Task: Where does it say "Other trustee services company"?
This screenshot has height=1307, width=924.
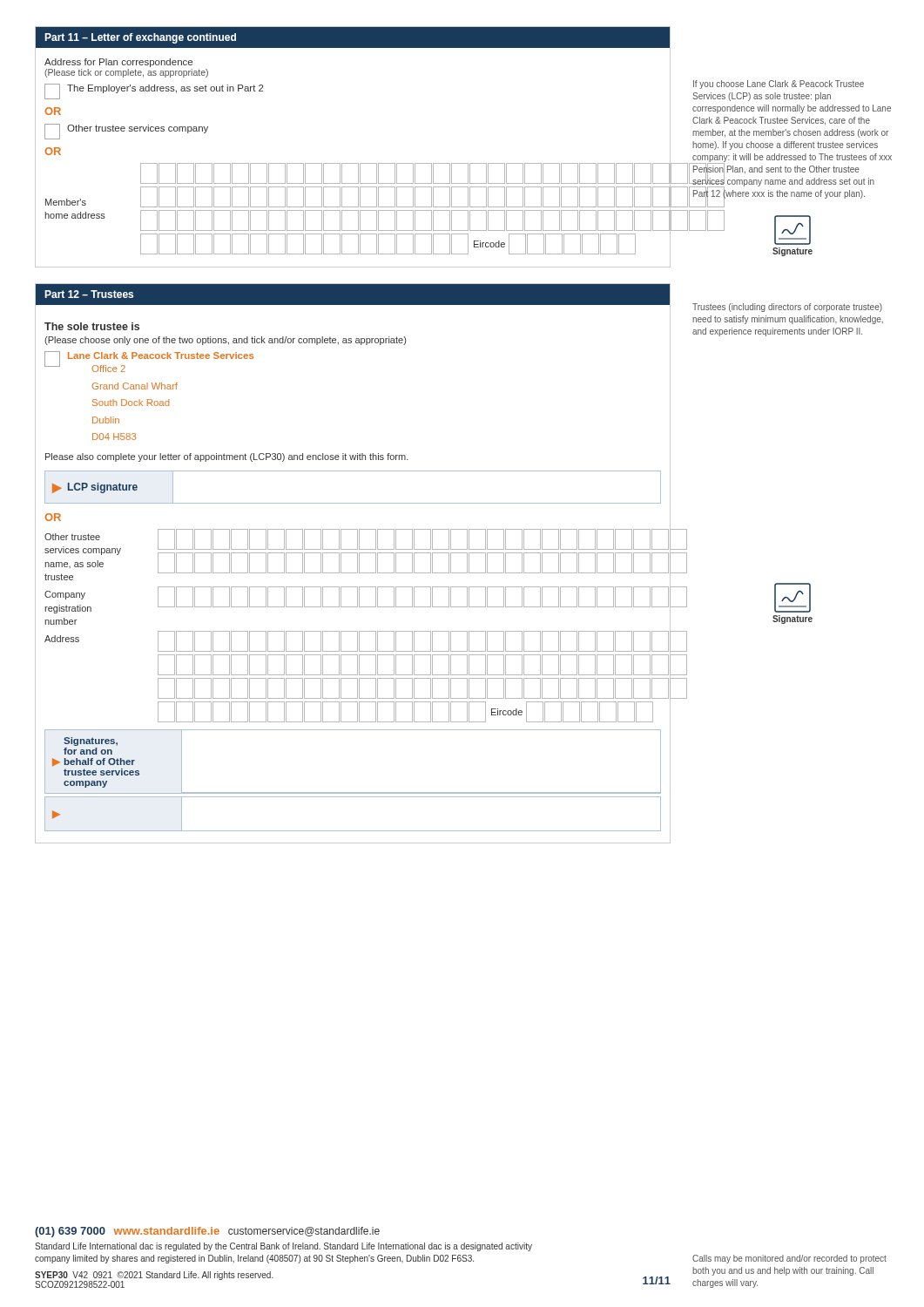Action: [126, 131]
